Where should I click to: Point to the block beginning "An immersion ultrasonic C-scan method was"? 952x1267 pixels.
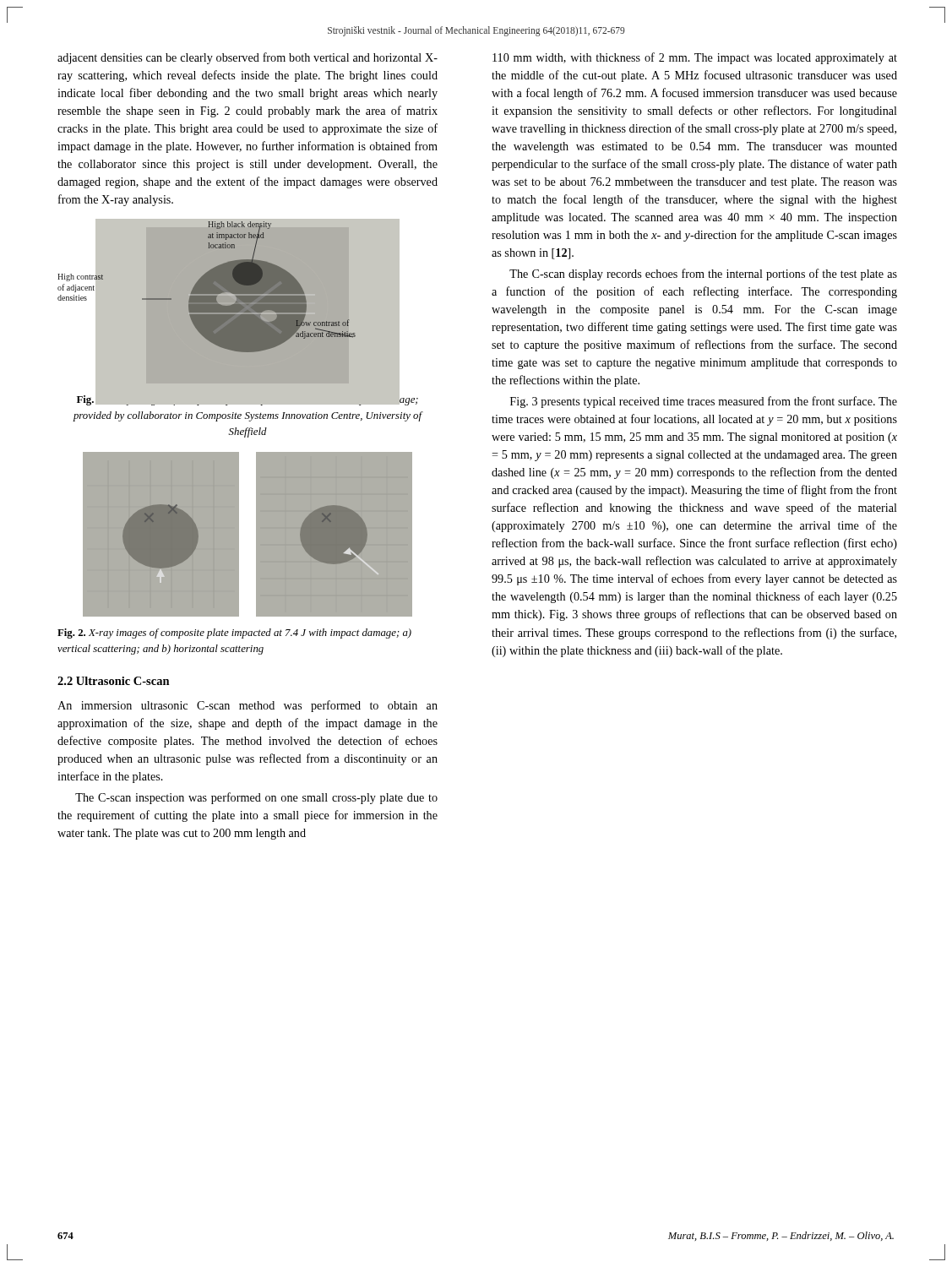[247, 770]
